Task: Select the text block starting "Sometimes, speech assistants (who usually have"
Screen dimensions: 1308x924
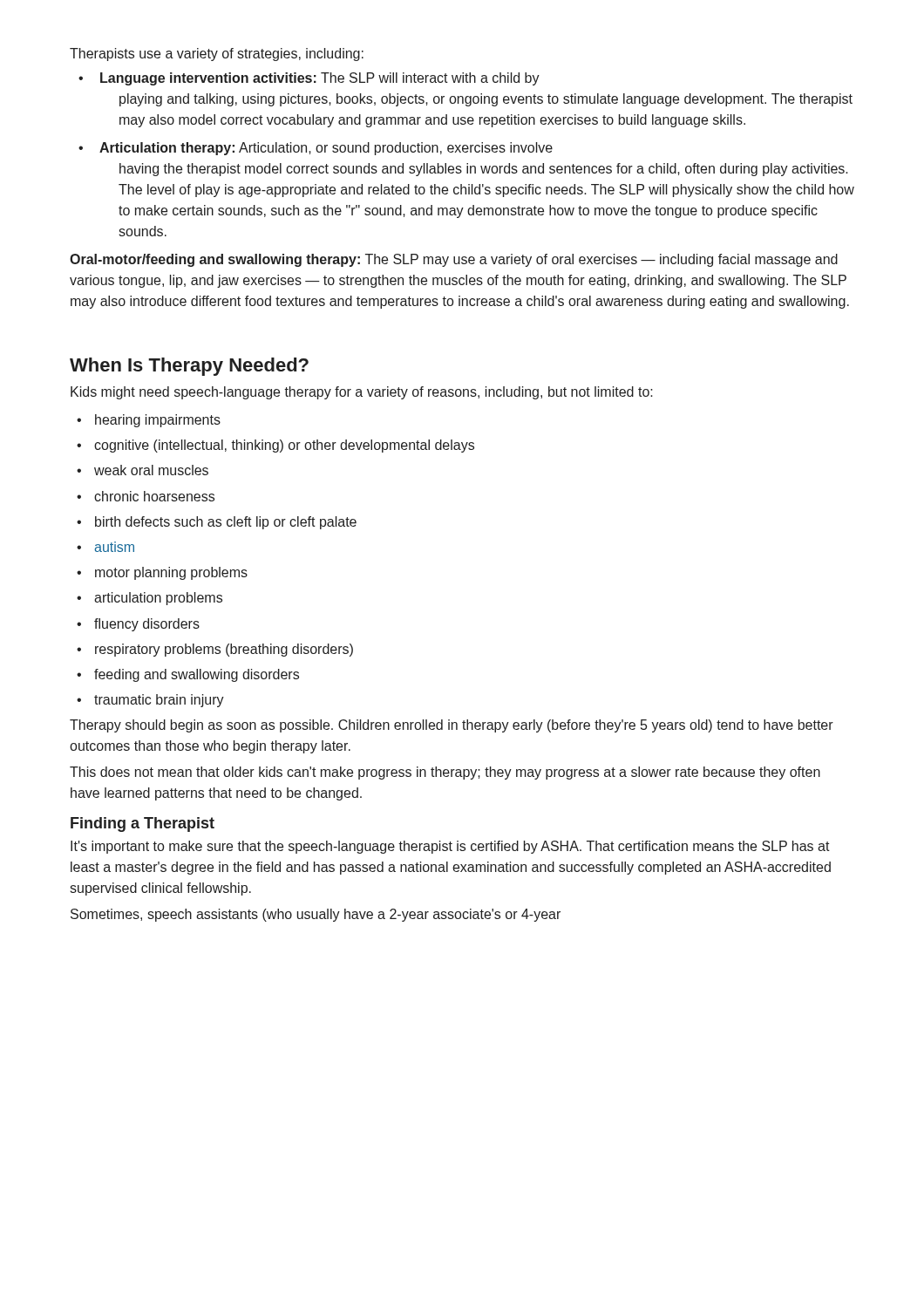Action: [462, 915]
